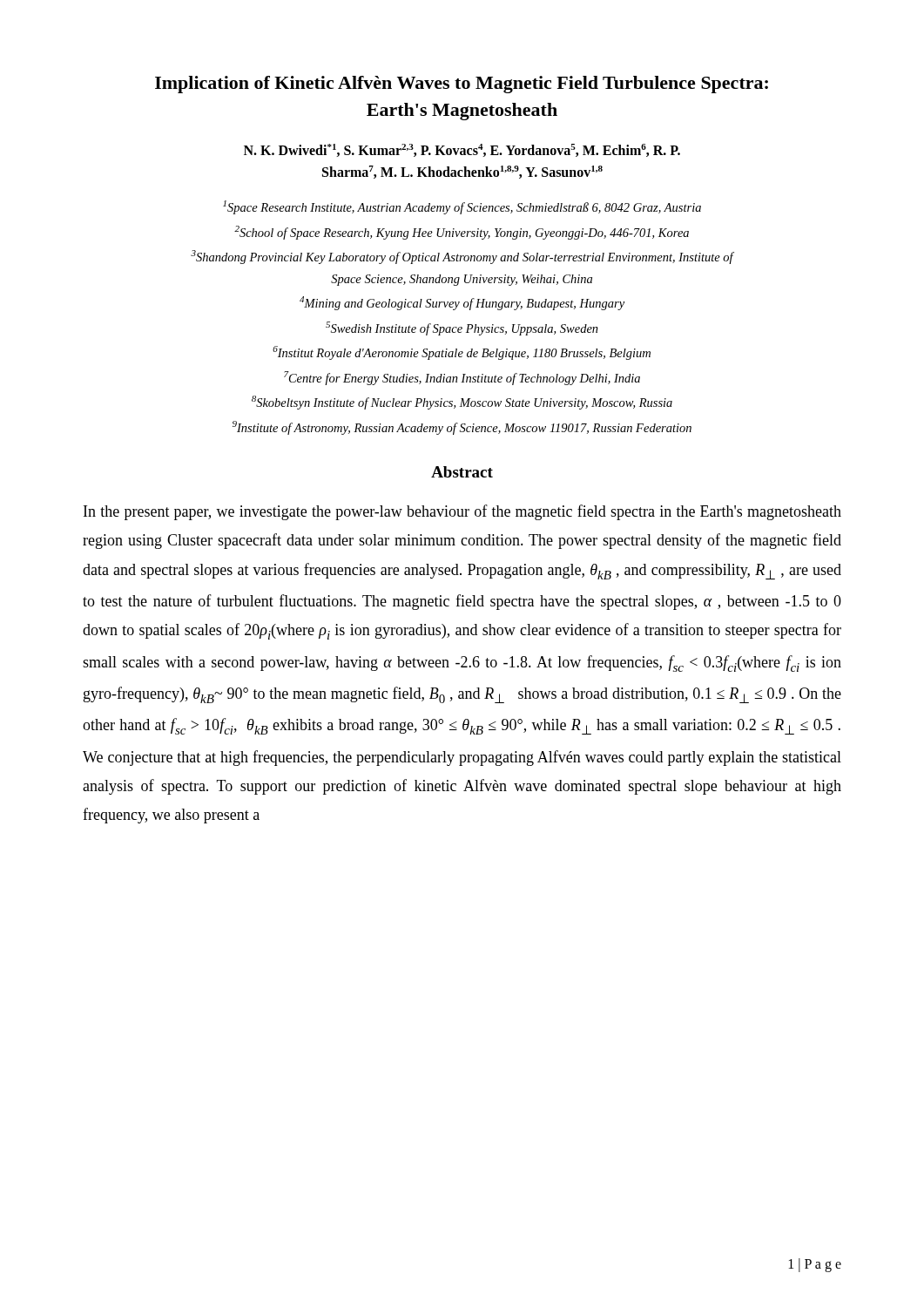Click on the block starting "Implication of Kinetic Alfvèn Waves to Magnetic"

pos(462,97)
